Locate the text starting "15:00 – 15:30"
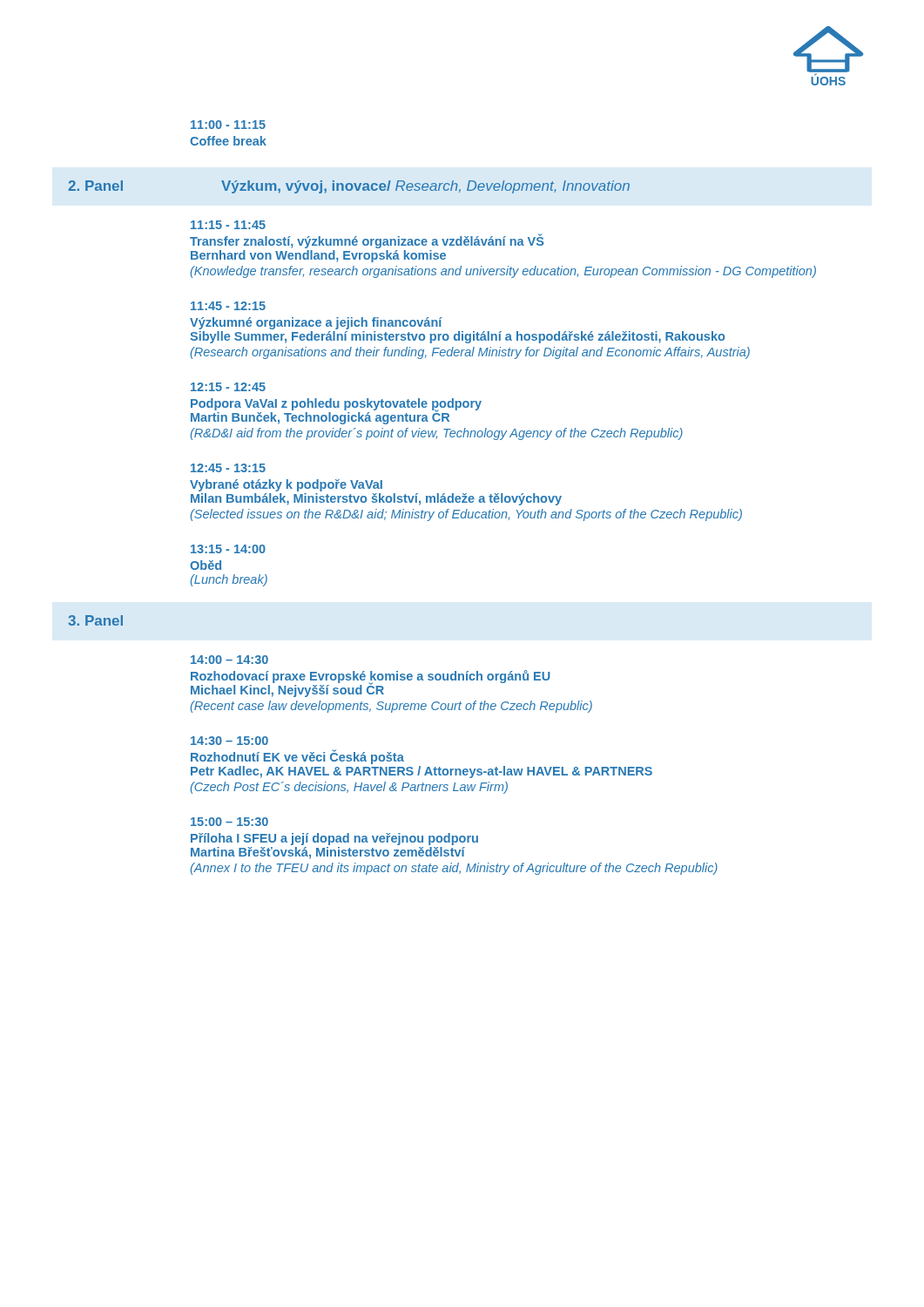Screen dimensions: 1307x924 click(x=229, y=822)
